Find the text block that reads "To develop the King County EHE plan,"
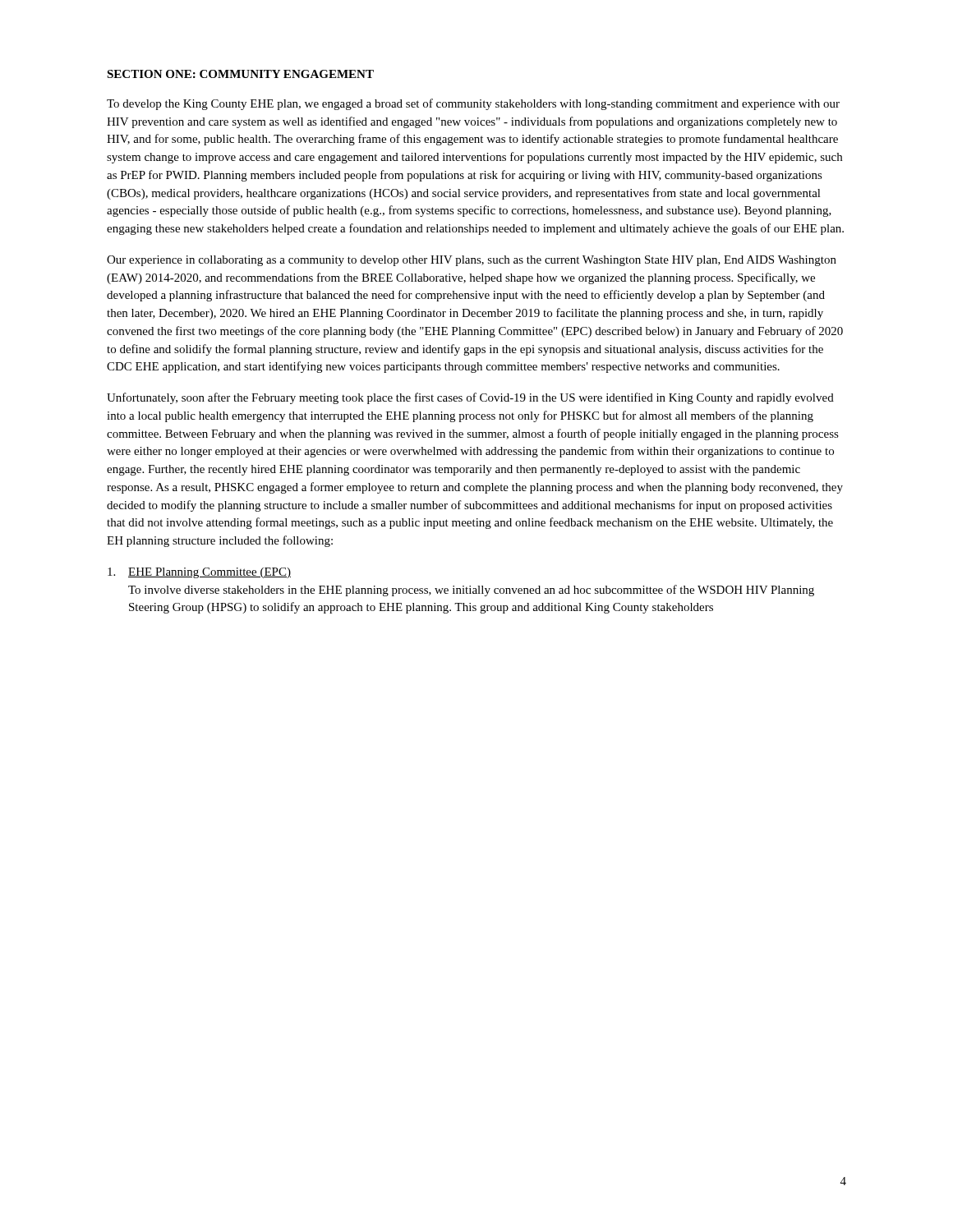The image size is (953, 1232). [476, 166]
